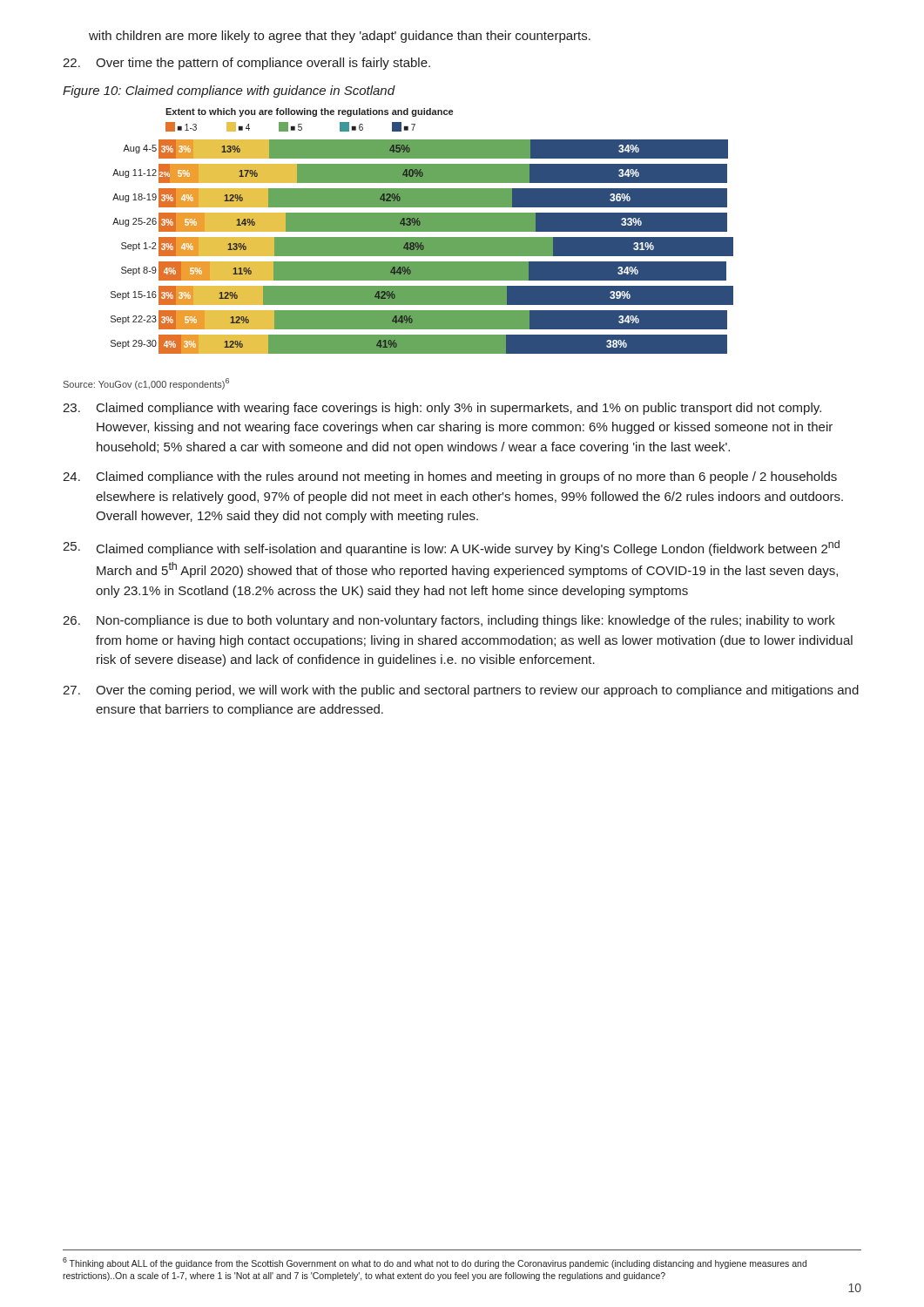Find the list item containing "27. Over the coming period, we"
This screenshot has height=1307, width=924.
[x=462, y=700]
